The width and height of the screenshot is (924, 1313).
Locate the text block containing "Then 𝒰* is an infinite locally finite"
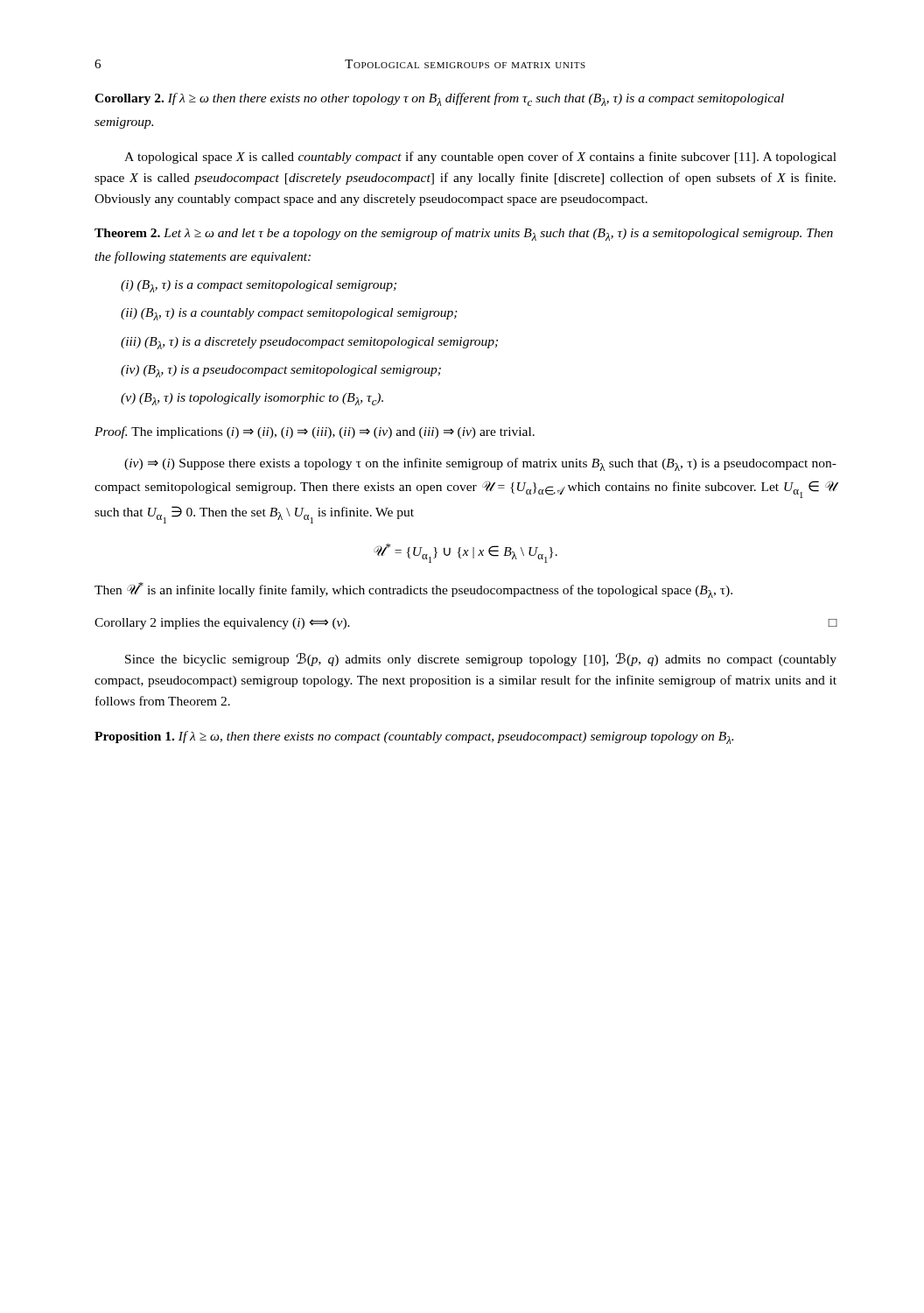(x=414, y=590)
